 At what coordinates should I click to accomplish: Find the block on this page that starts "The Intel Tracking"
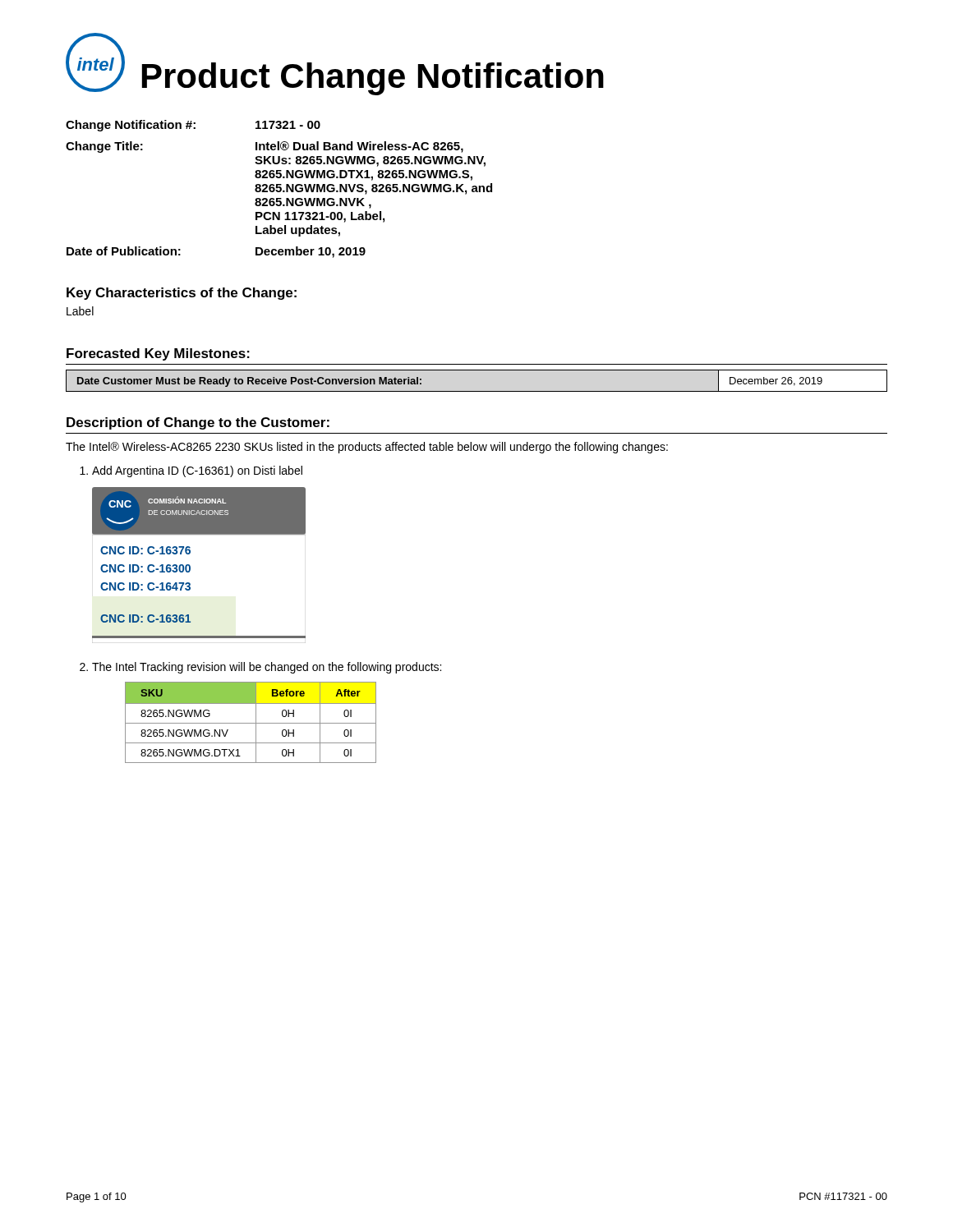click(267, 668)
